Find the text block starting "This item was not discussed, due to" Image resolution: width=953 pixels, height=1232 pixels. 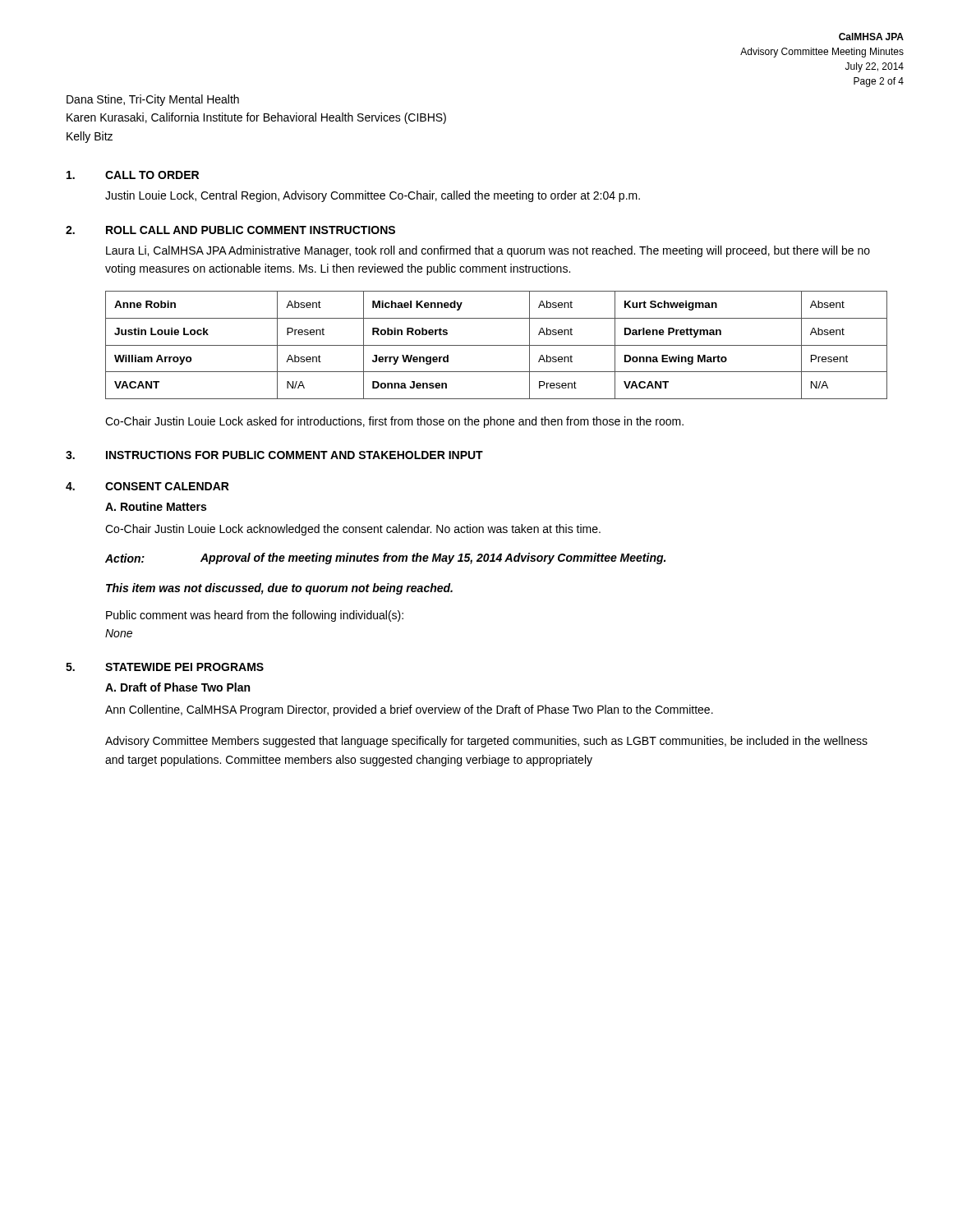pos(279,588)
